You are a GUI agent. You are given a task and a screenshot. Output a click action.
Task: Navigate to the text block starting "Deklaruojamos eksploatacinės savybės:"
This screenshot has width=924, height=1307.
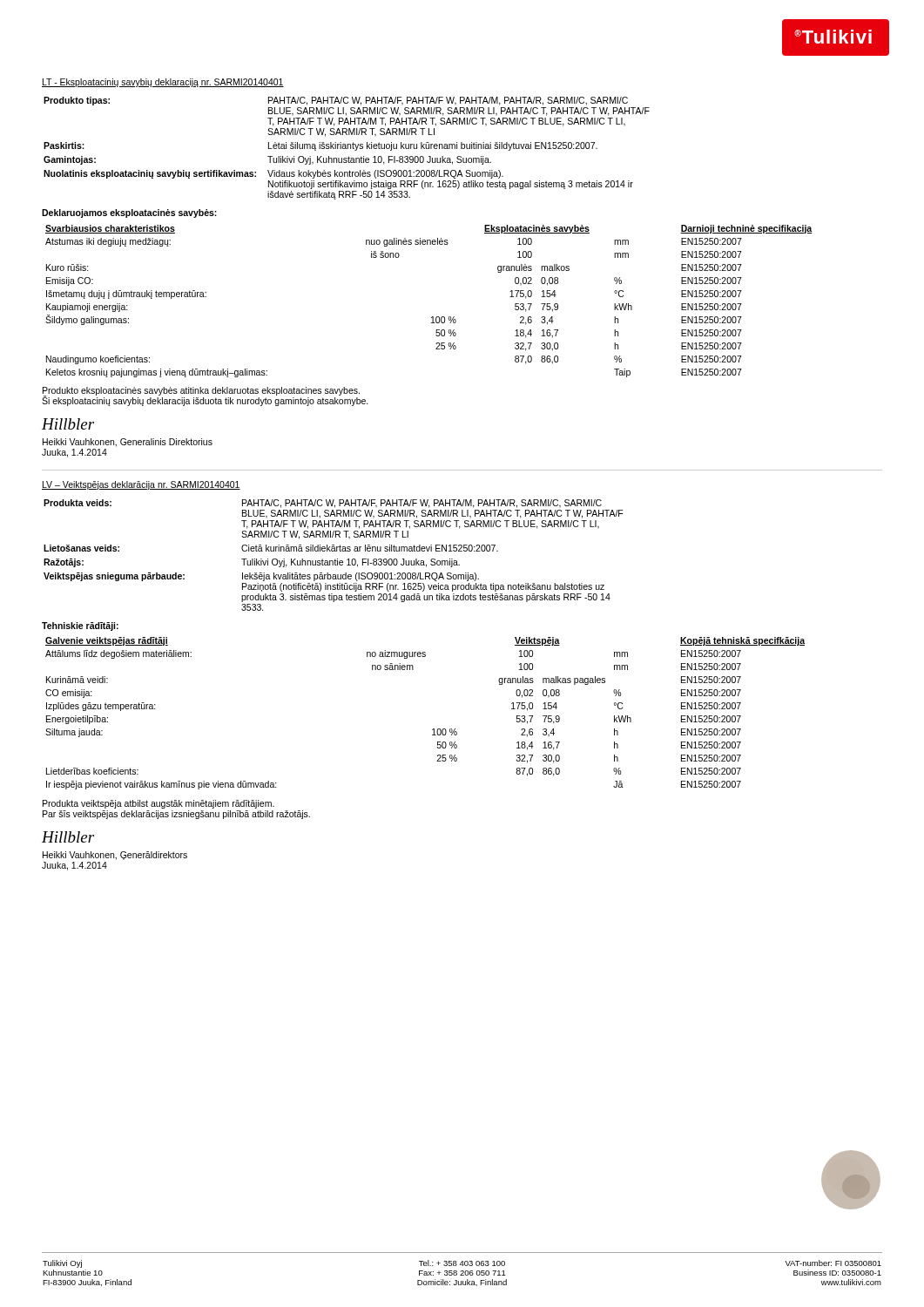point(129,213)
